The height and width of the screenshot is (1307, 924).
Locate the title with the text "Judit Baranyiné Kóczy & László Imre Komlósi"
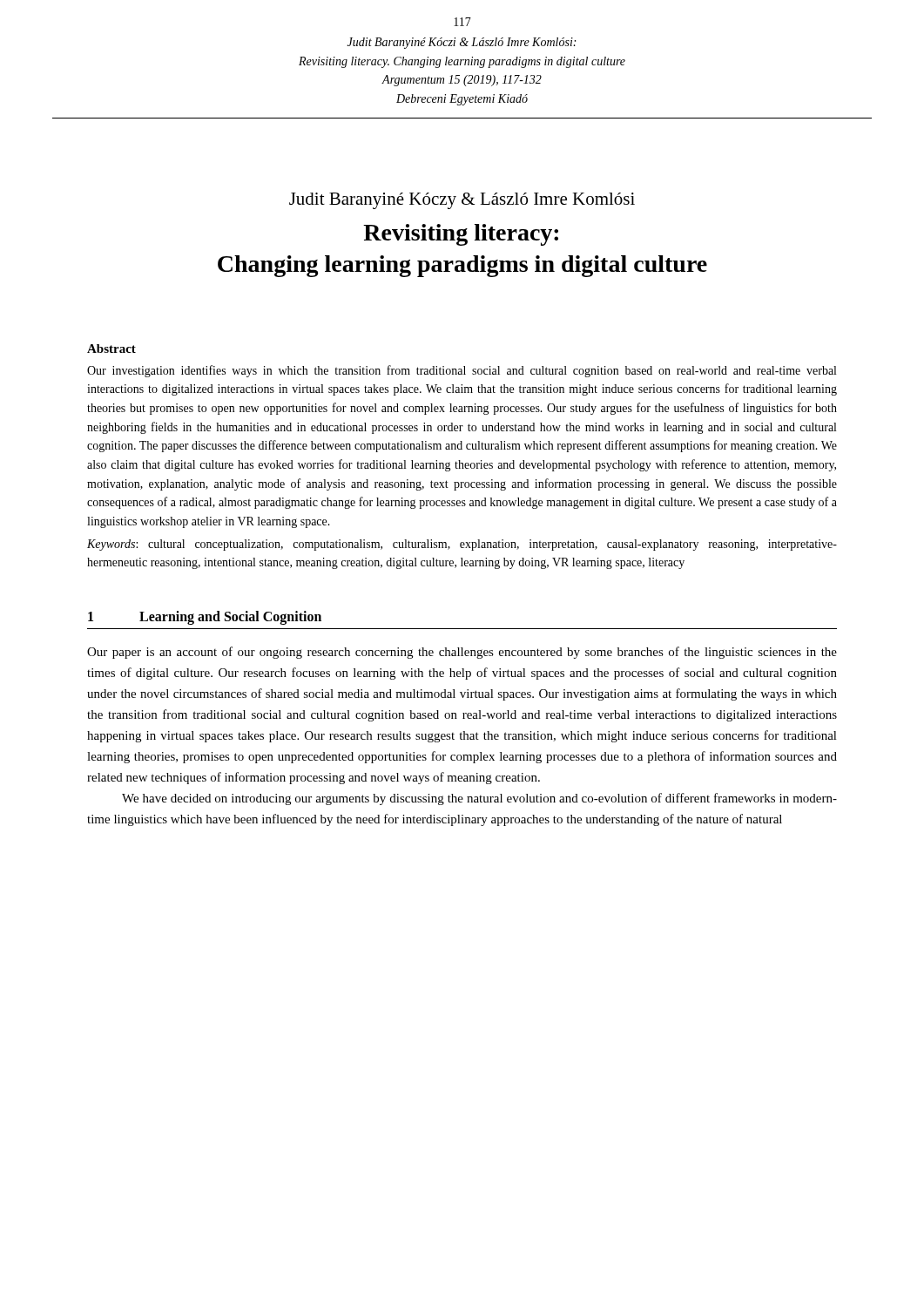pyautogui.click(x=462, y=198)
